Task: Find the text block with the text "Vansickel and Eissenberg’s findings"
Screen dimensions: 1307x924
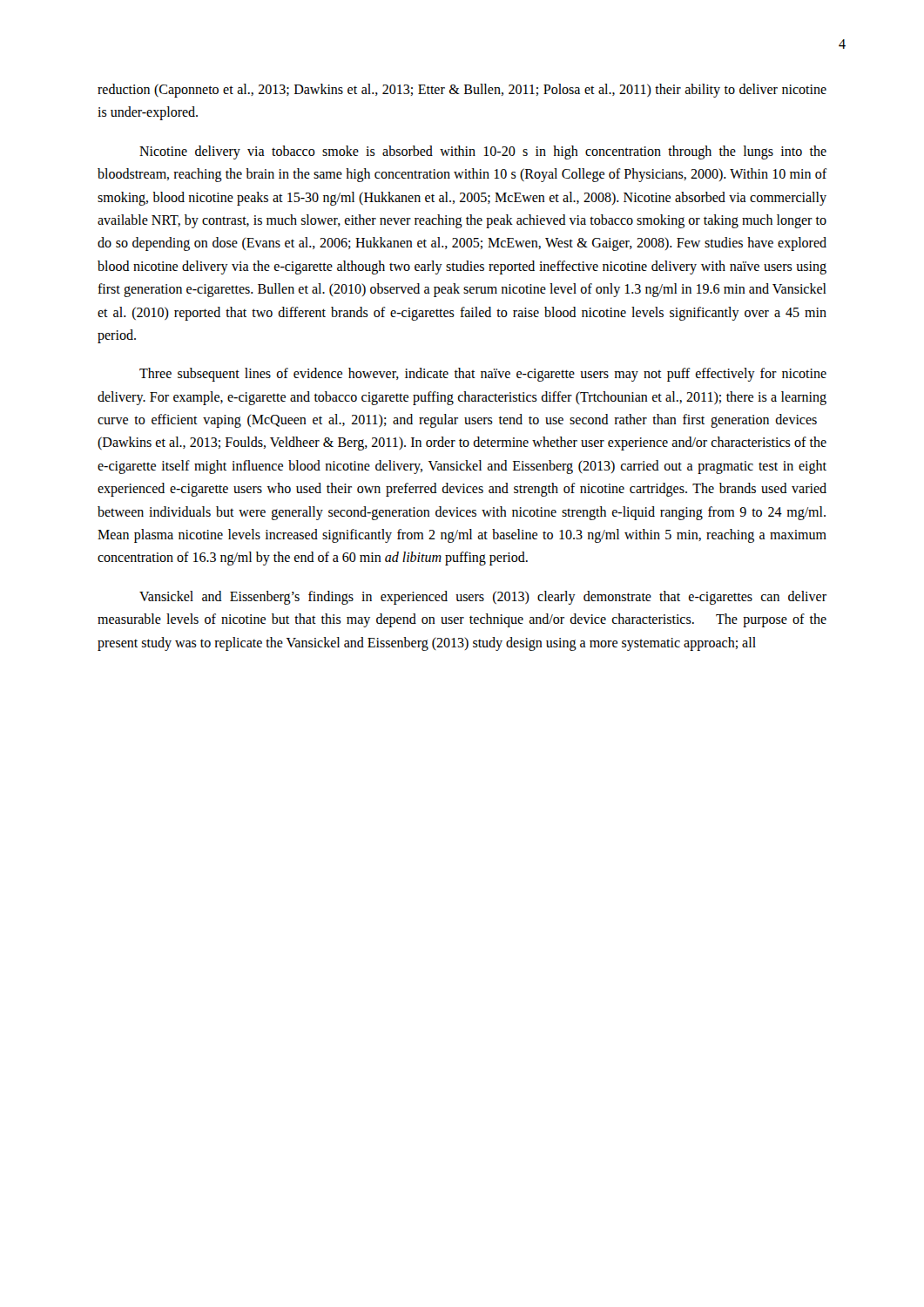Action: tap(462, 619)
